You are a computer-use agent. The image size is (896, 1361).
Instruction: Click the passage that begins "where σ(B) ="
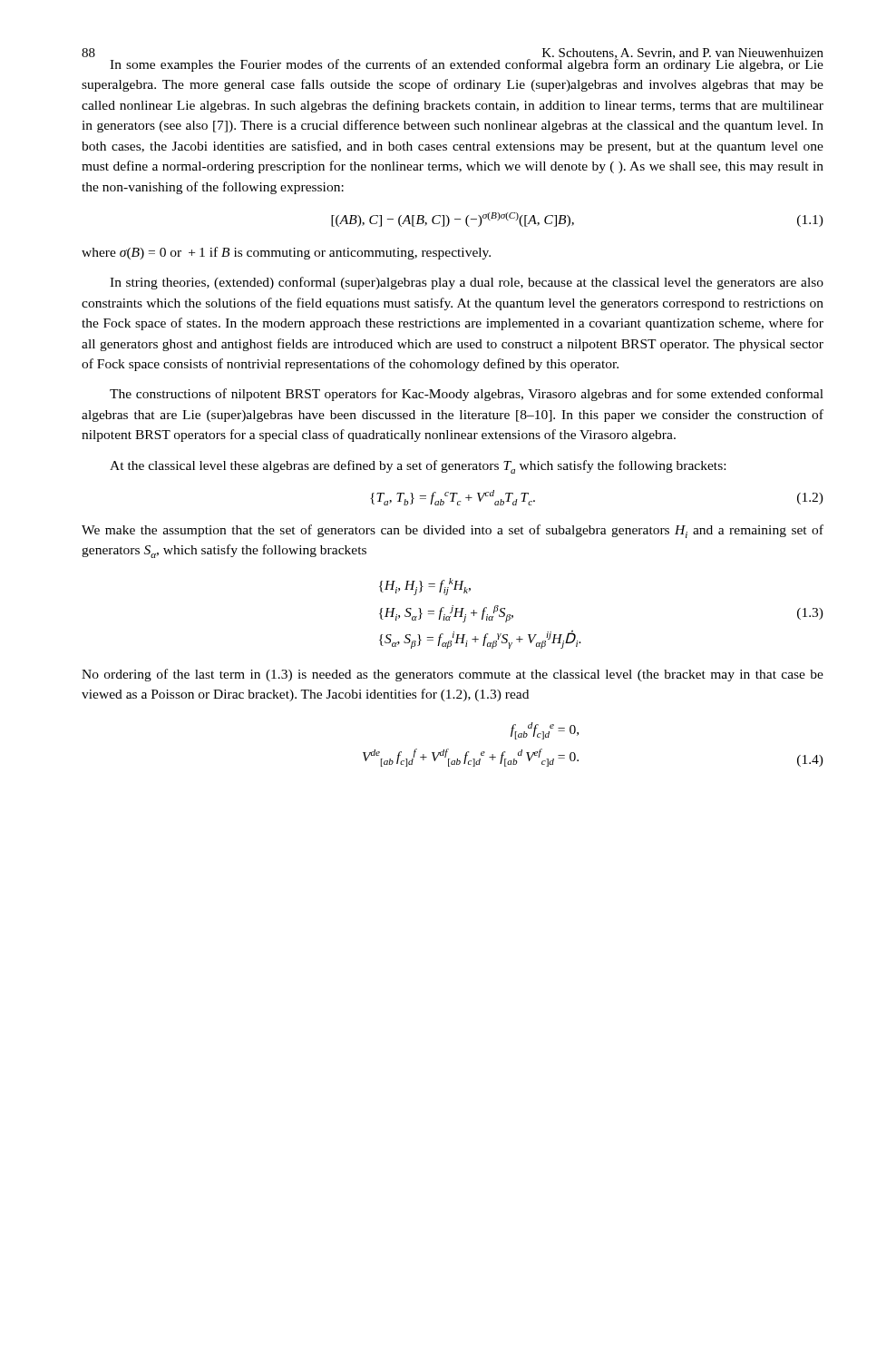pyautogui.click(x=453, y=359)
